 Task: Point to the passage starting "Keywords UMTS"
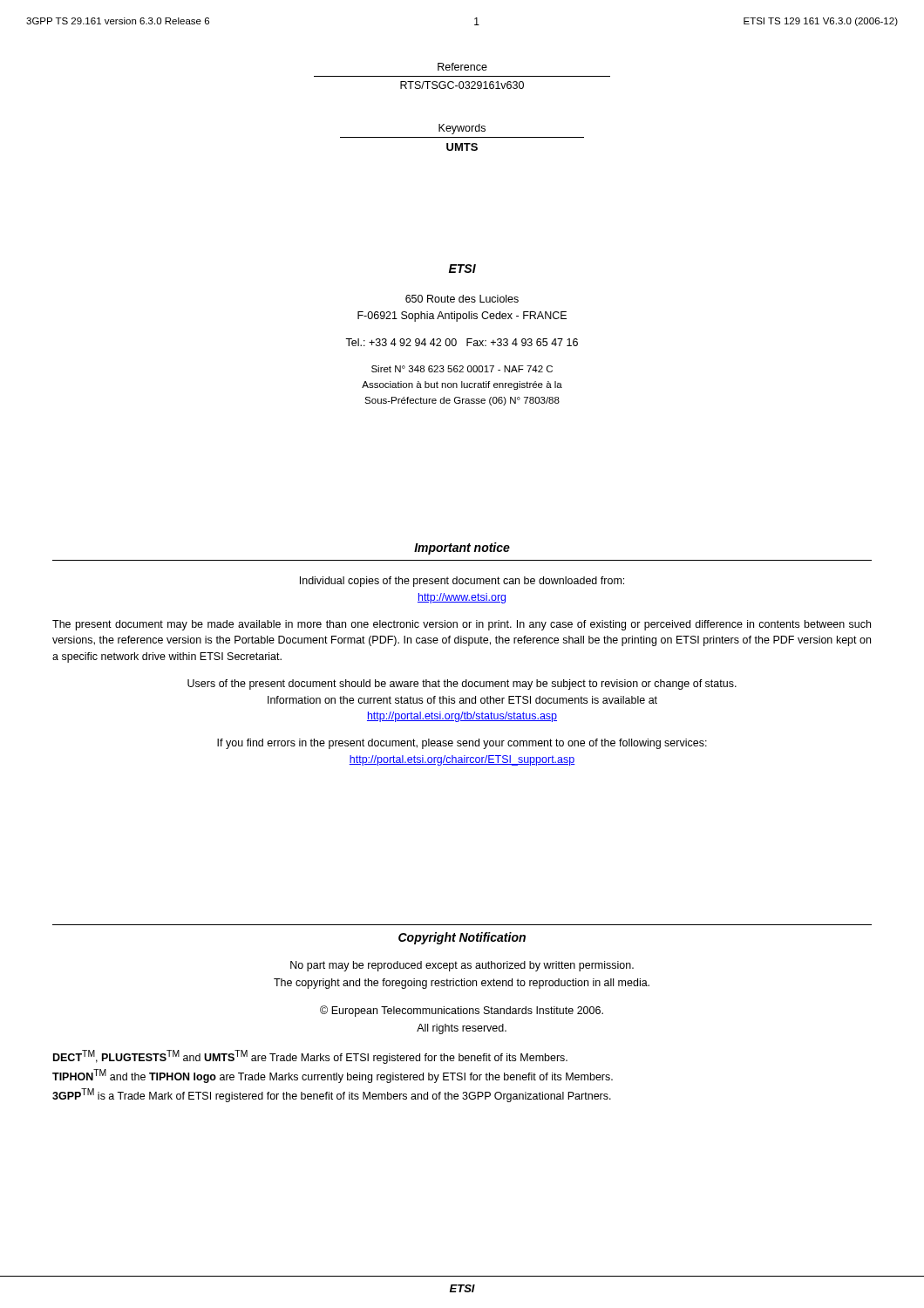462,138
